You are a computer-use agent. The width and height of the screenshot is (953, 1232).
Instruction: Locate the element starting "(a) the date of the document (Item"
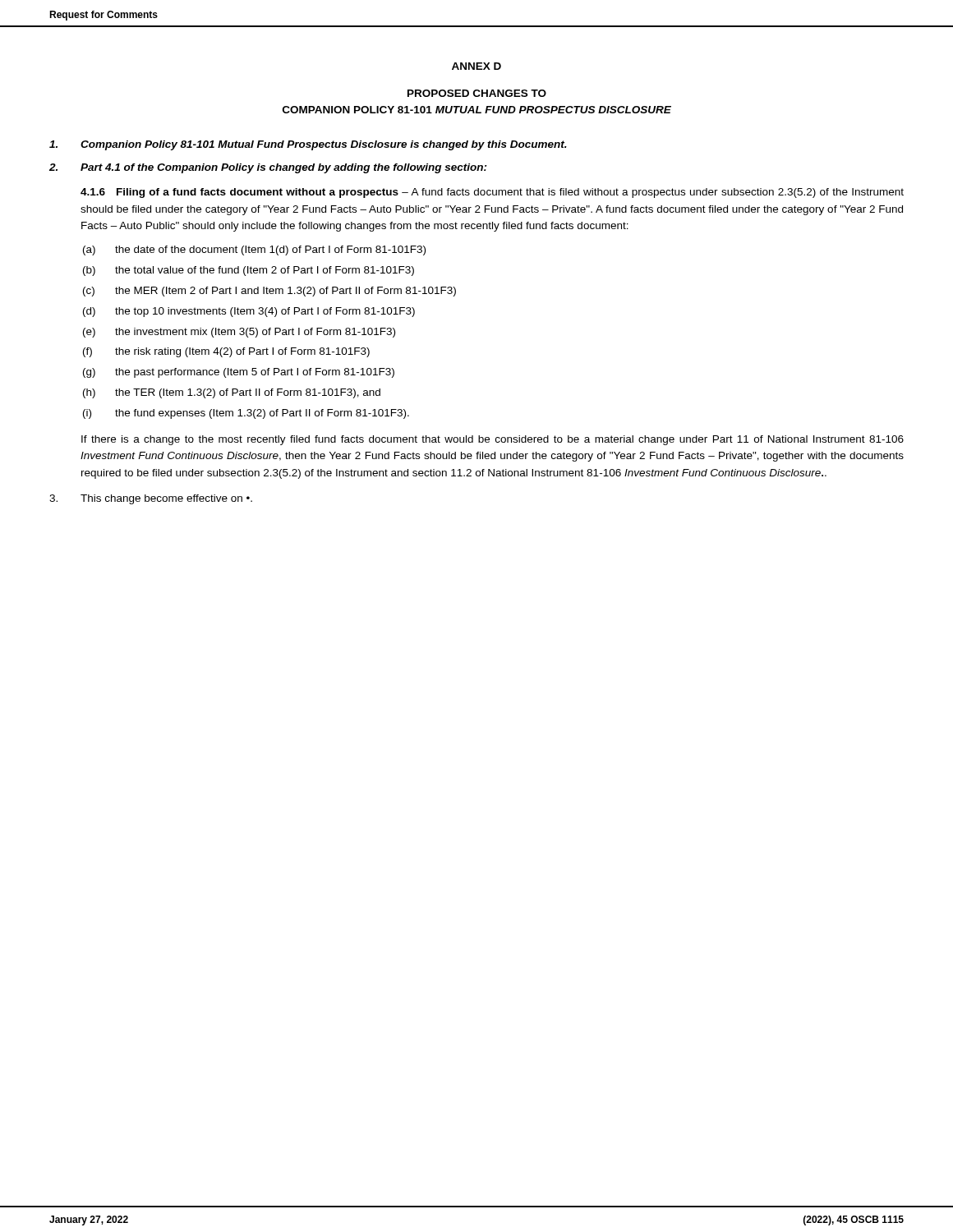[254, 251]
